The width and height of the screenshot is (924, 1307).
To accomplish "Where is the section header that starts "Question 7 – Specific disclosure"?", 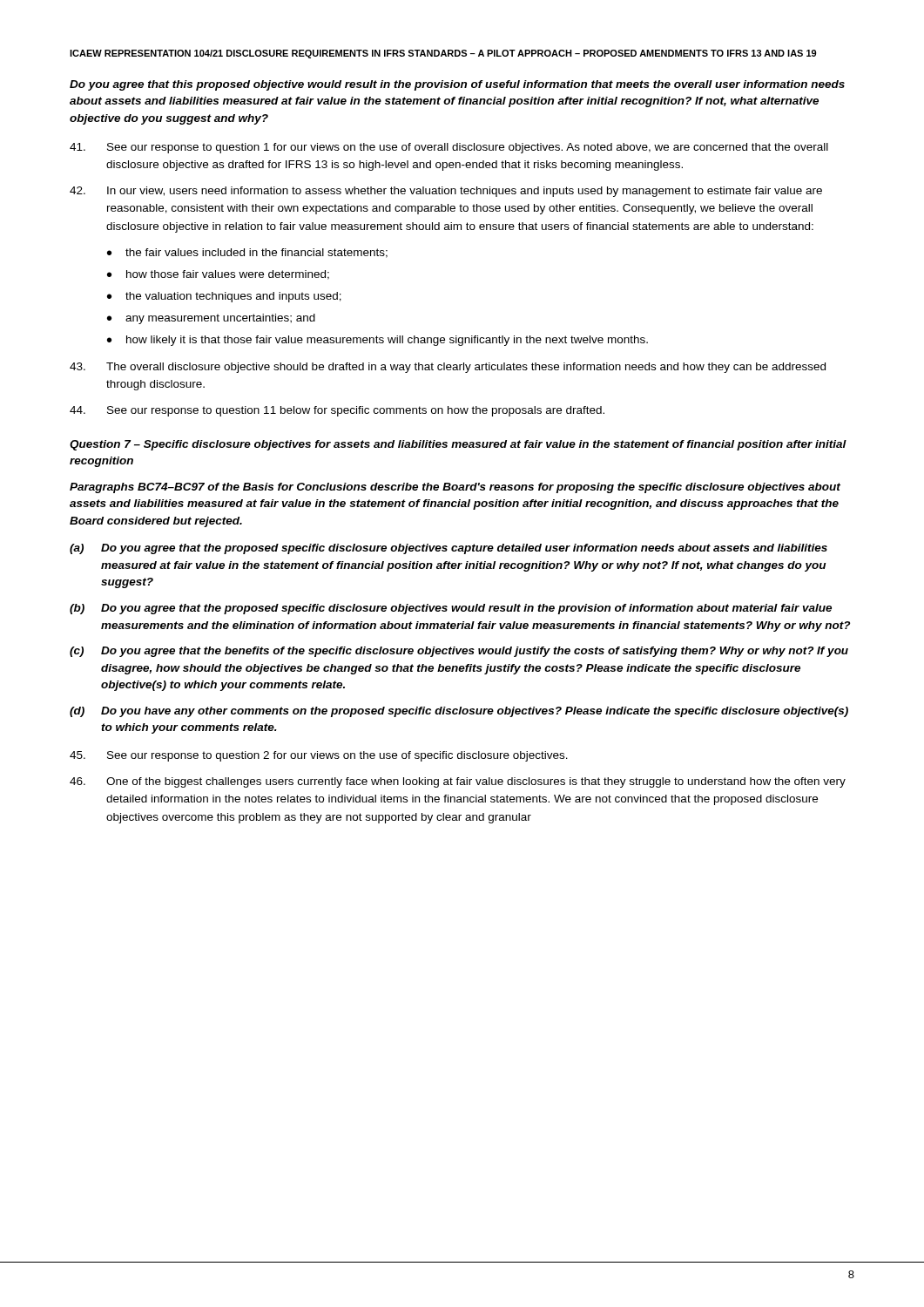I will pyautogui.click(x=458, y=452).
